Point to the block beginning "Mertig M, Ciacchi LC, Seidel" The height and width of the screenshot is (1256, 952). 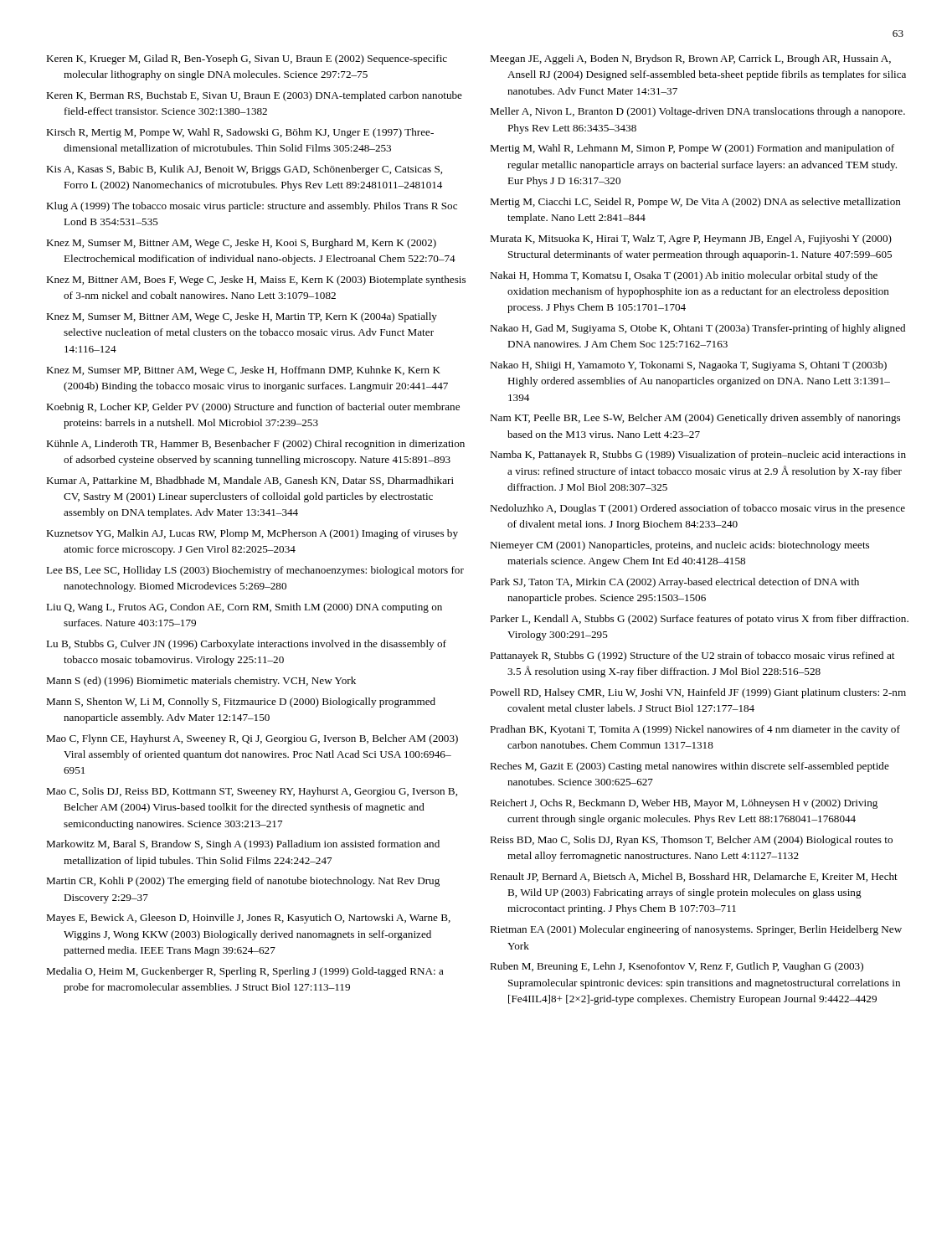(695, 209)
